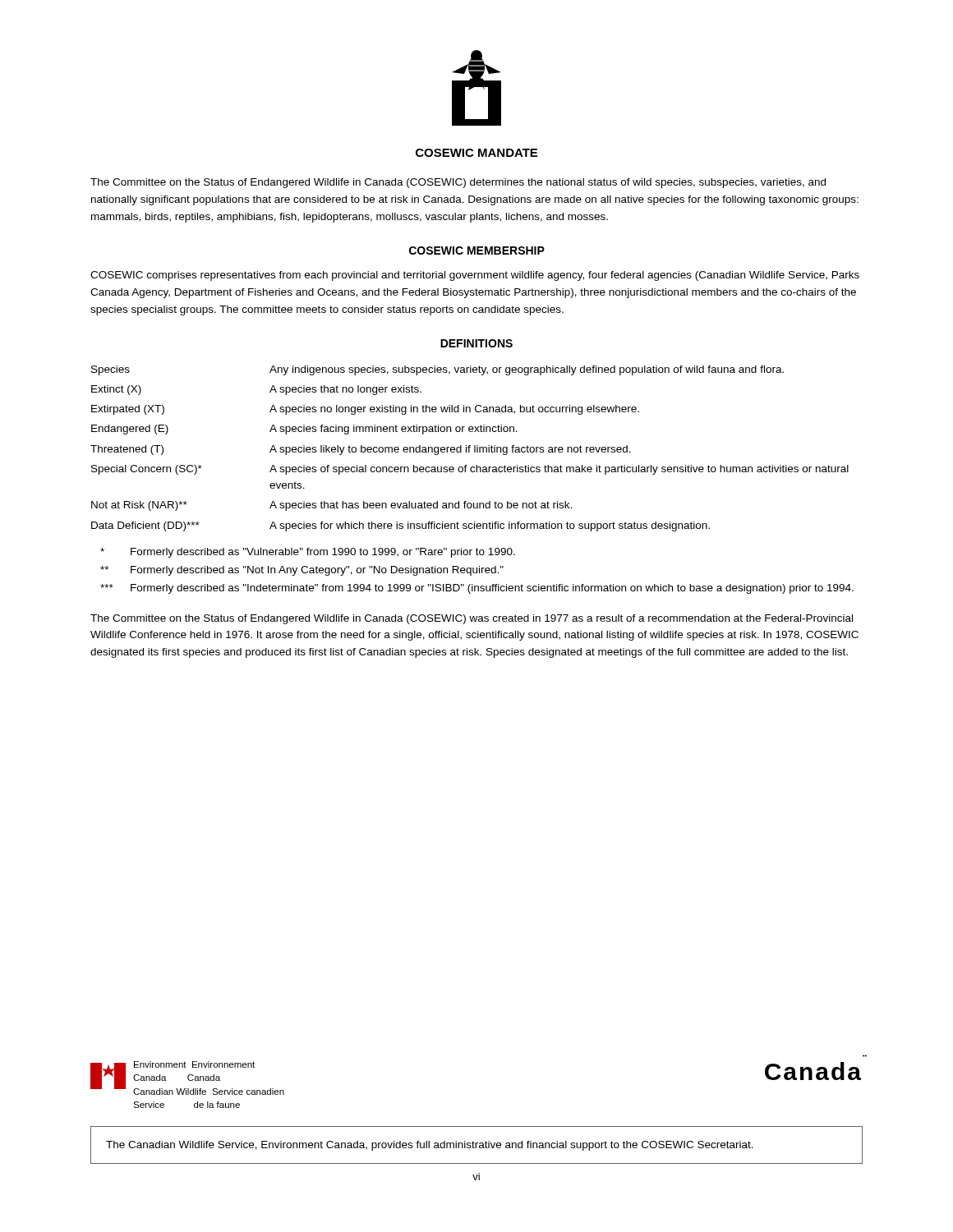The height and width of the screenshot is (1232, 953).
Task: Where is the passage that starts "Formerly described as "Vulnerable" from 1990 to"?
Action: (476, 552)
